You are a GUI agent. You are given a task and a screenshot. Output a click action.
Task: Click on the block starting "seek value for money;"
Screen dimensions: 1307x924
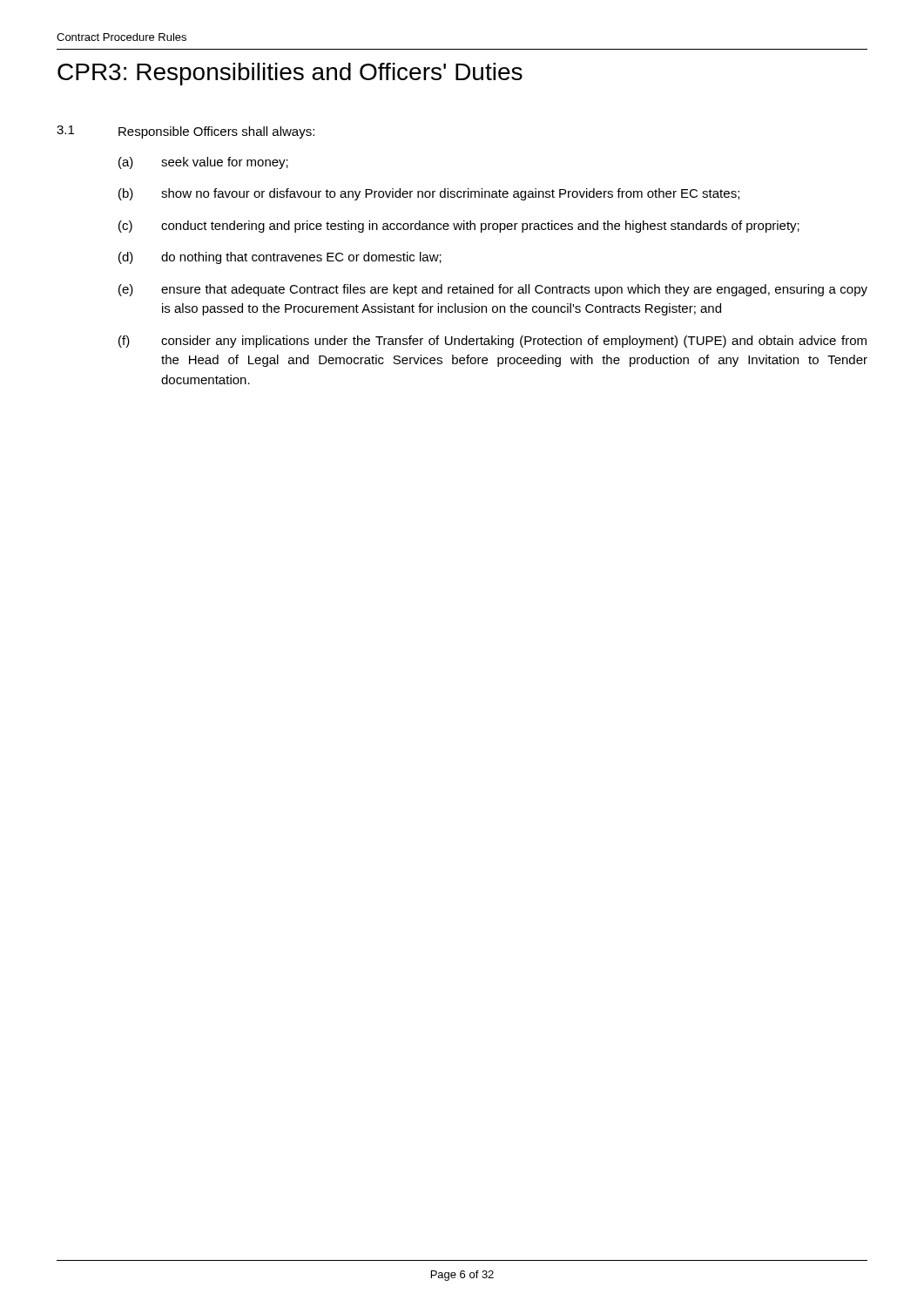pyautogui.click(x=225, y=161)
